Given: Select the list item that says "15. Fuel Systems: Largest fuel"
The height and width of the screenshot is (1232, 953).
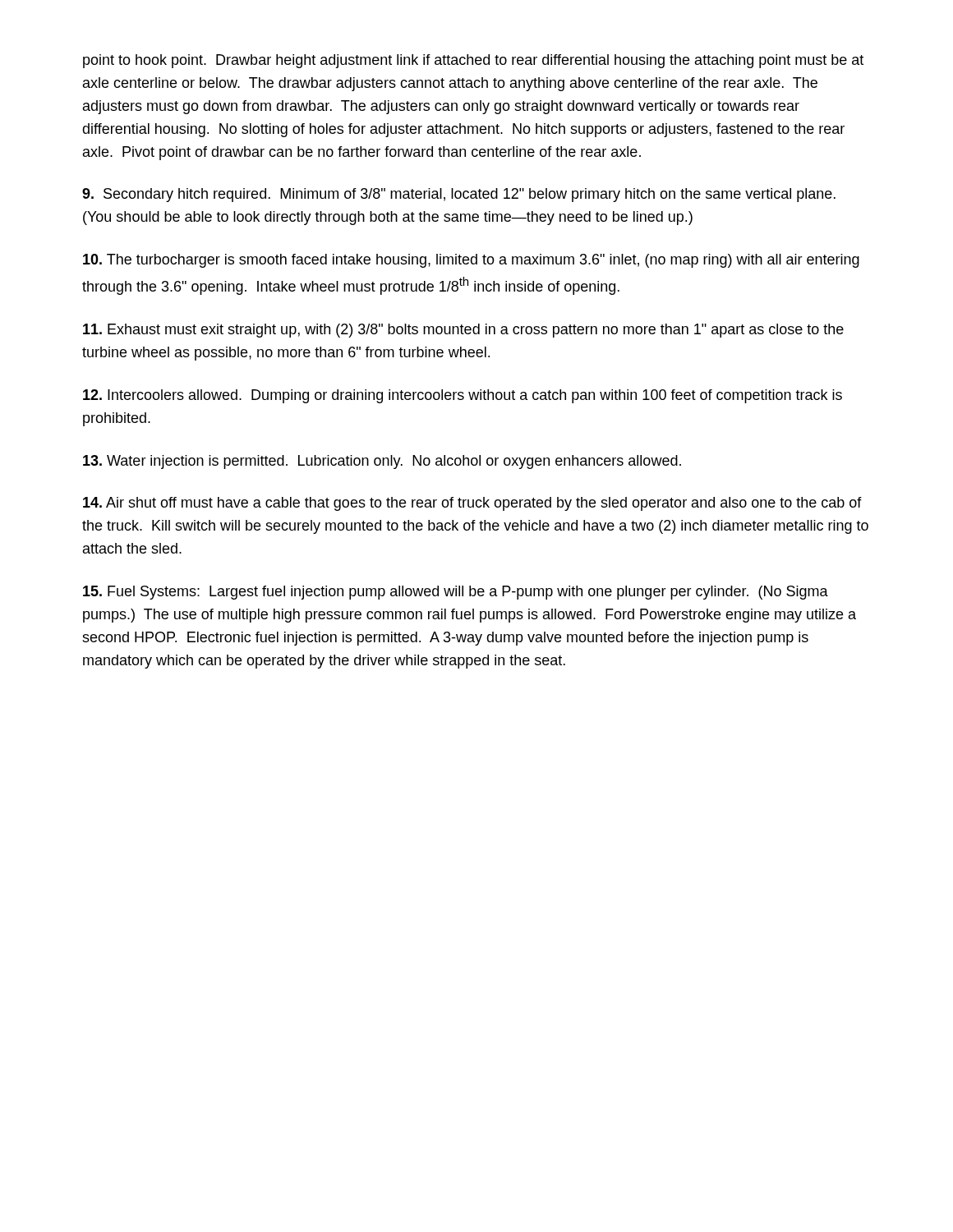Looking at the screenshot, I should [469, 626].
